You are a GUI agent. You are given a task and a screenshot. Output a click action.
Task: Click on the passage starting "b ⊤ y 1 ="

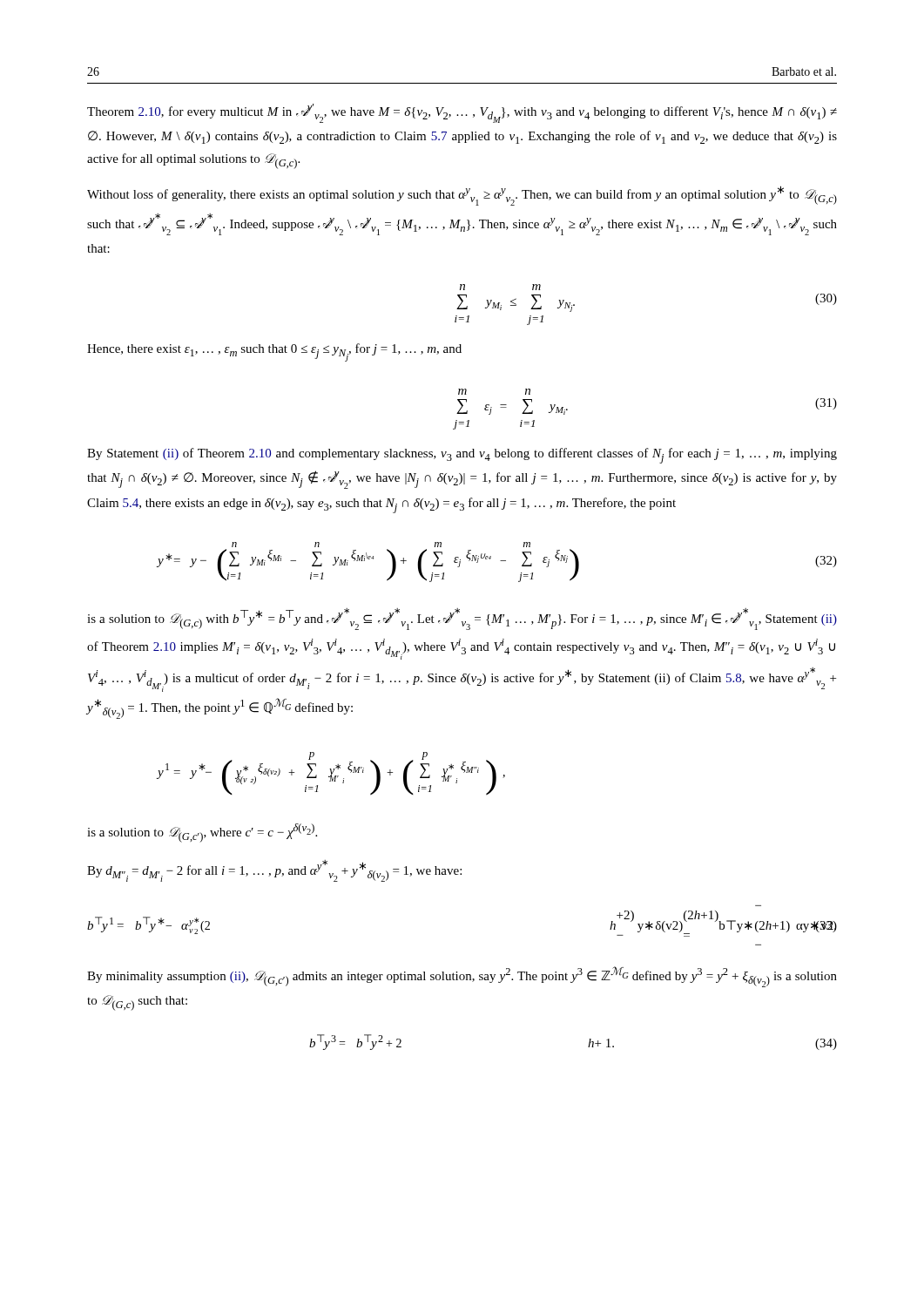tap(150, 924)
